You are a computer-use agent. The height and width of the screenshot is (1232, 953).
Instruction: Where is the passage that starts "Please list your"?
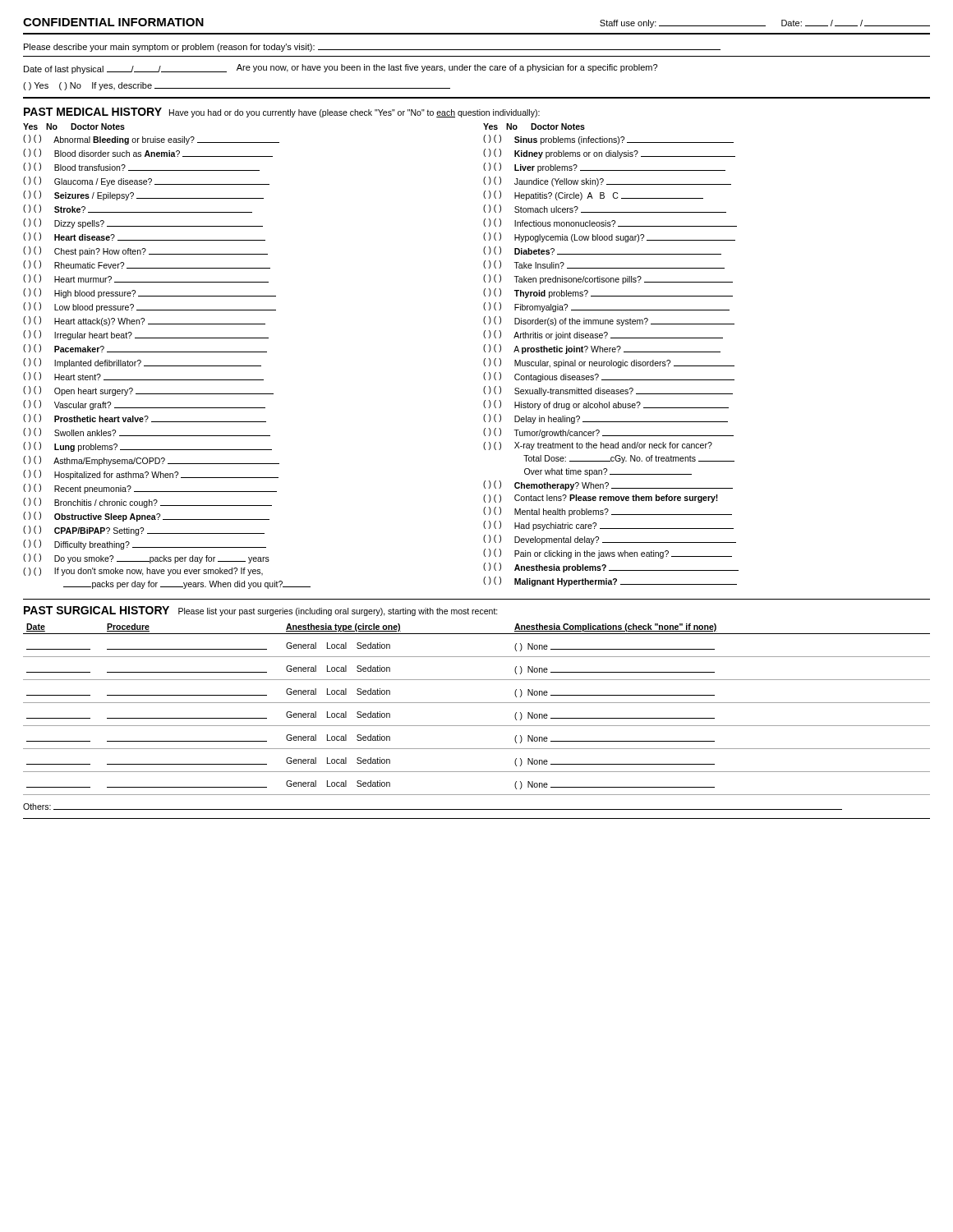pos(338,611)
